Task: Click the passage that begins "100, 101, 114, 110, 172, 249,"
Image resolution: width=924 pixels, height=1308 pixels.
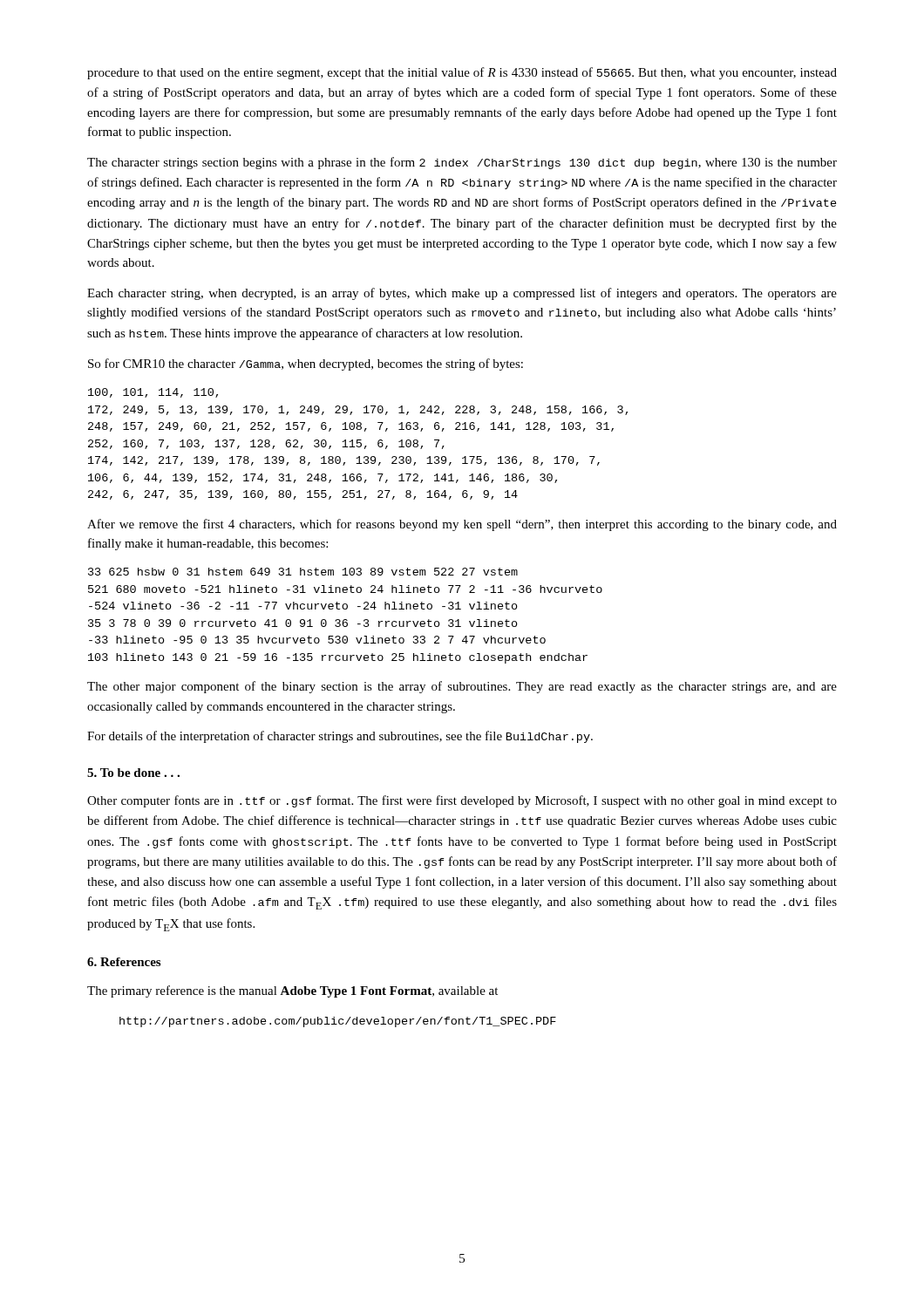Action: (x=358, y=444)
